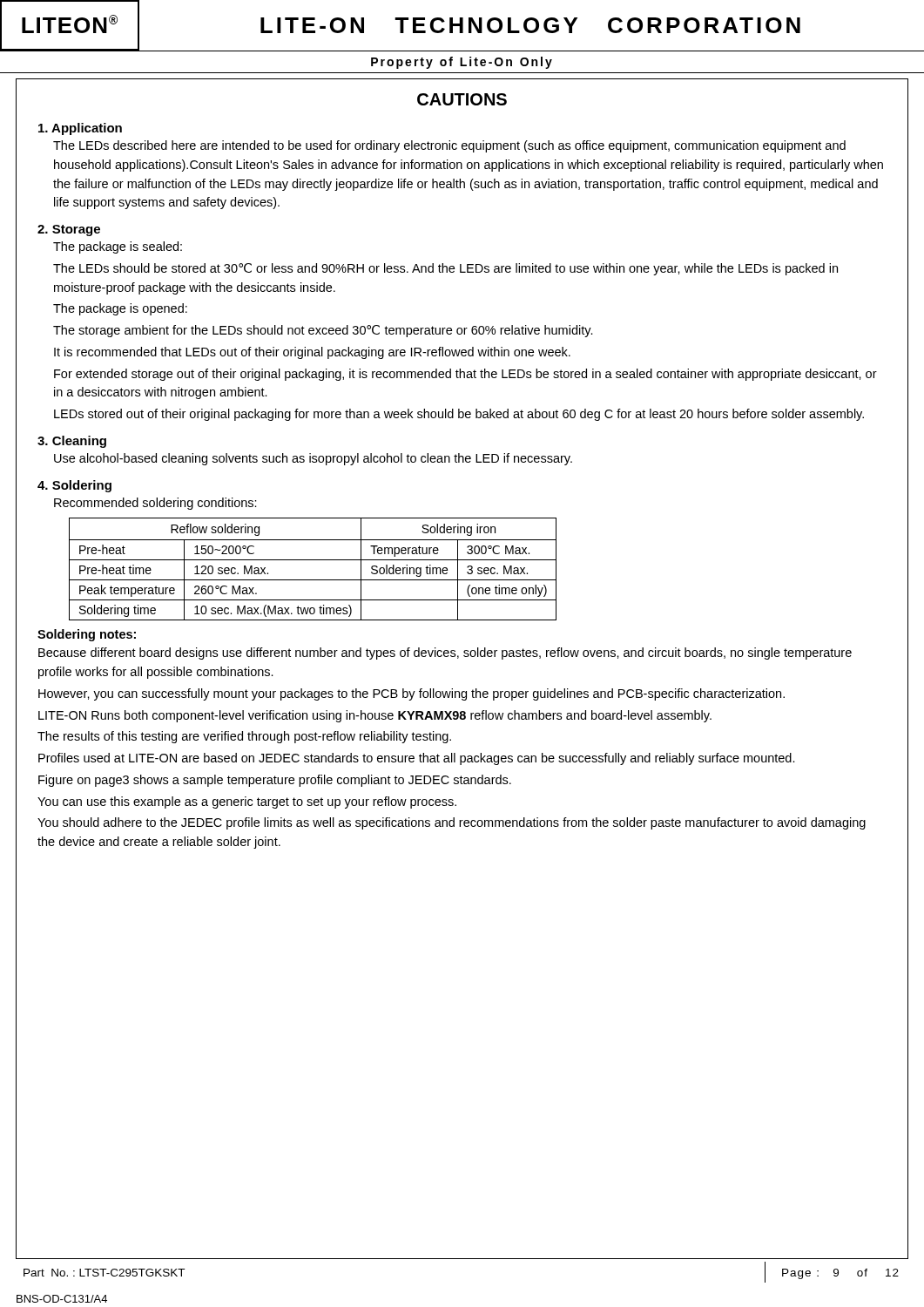Find the block on this page that starts "You should adhere"
924x1307 pixels.
pos(452,832)
